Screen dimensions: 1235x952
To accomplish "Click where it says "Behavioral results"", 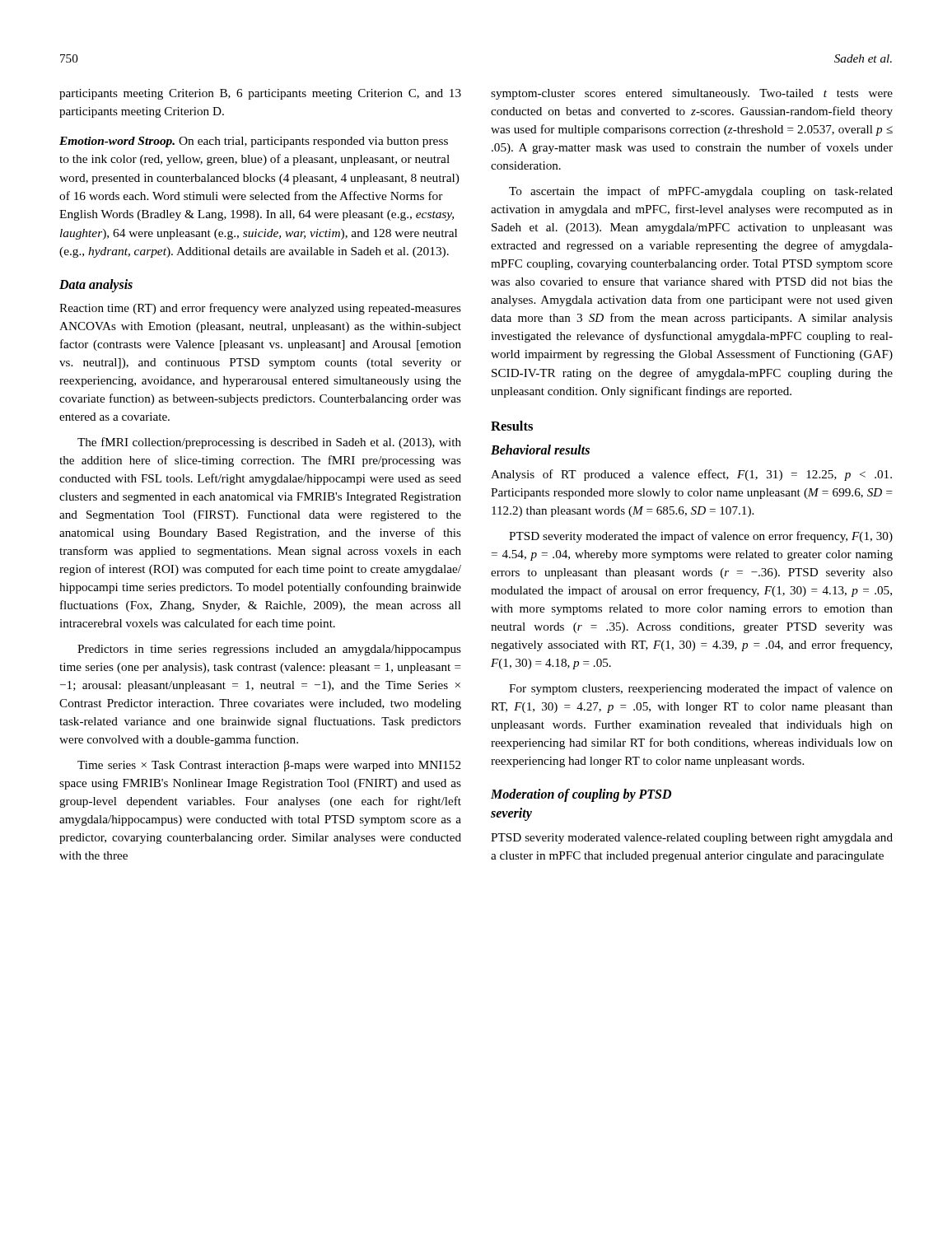I will click(x=540, y=450).
